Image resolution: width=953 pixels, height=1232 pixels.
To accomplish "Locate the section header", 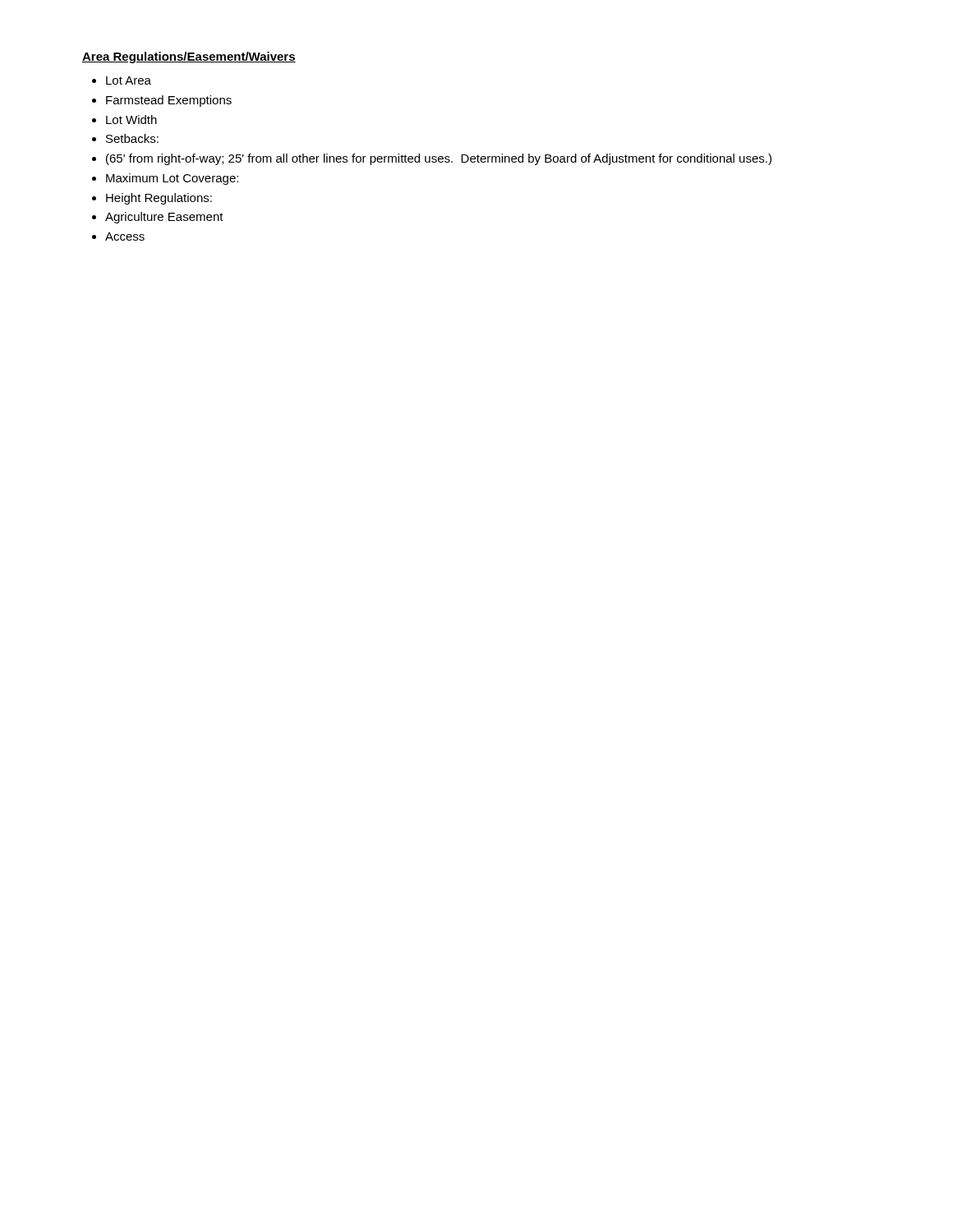I will (189, 56).
